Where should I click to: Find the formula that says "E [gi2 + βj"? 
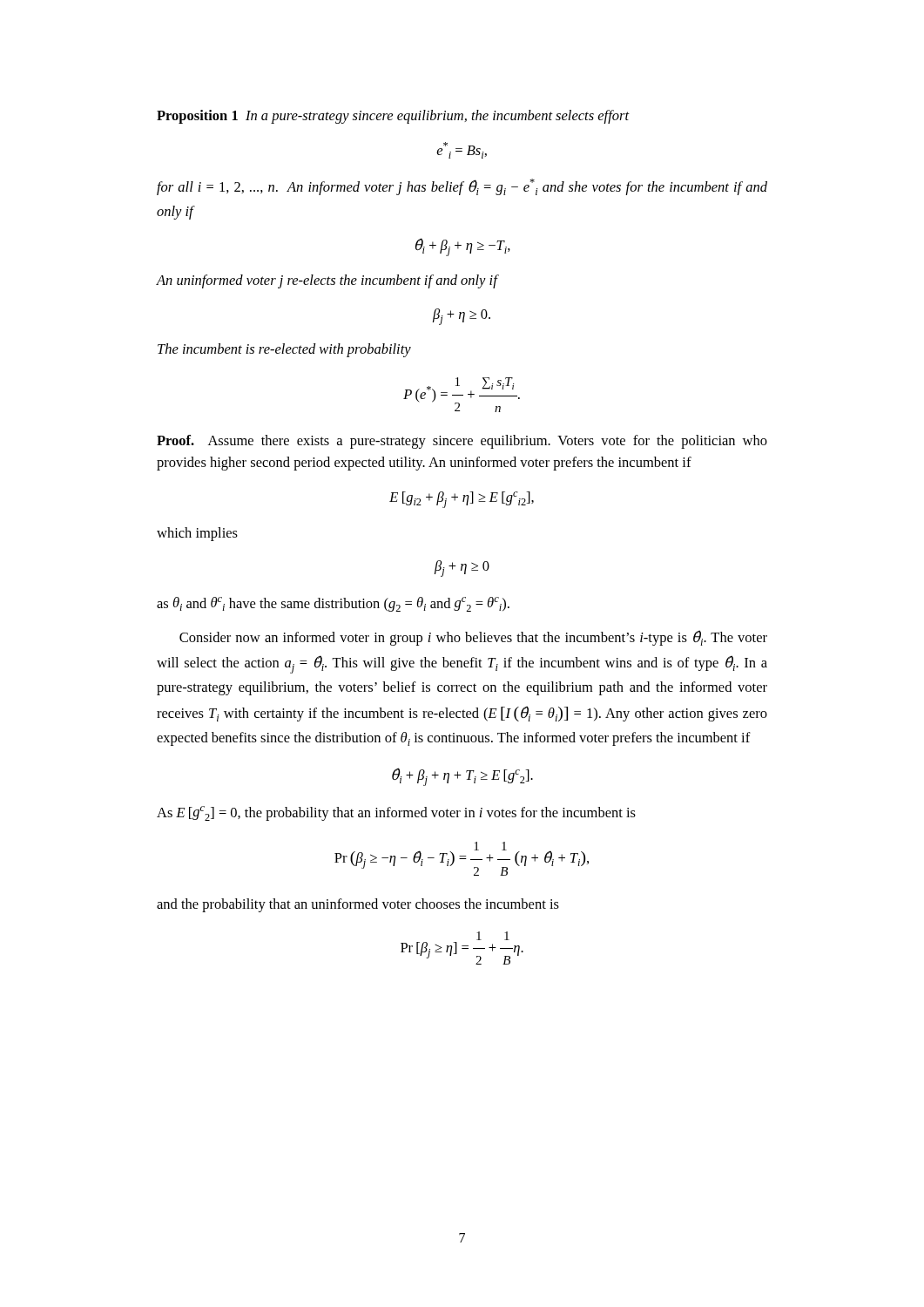(x=462, y=498)
